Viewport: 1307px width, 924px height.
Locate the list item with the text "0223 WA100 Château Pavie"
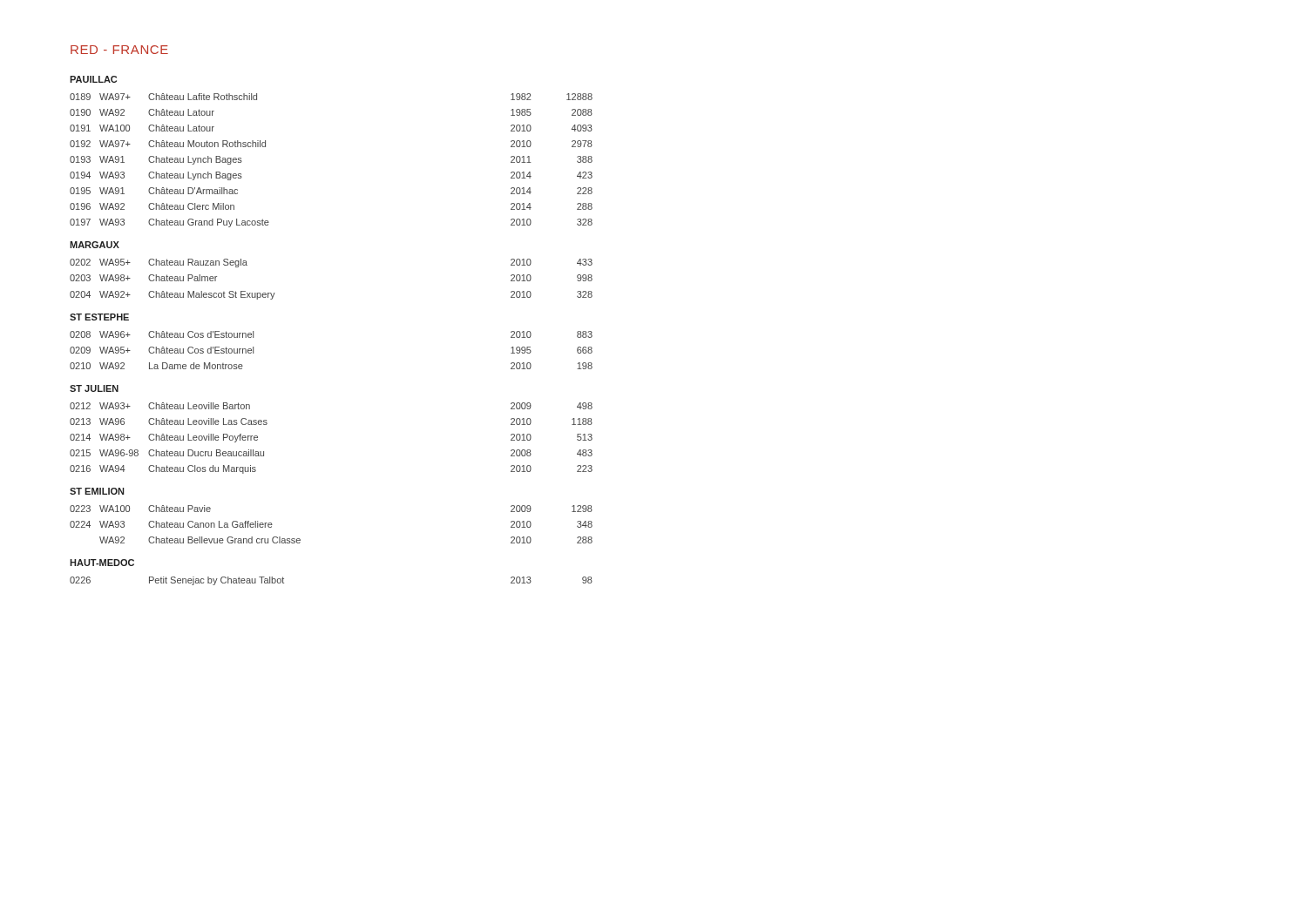(83, 509)
